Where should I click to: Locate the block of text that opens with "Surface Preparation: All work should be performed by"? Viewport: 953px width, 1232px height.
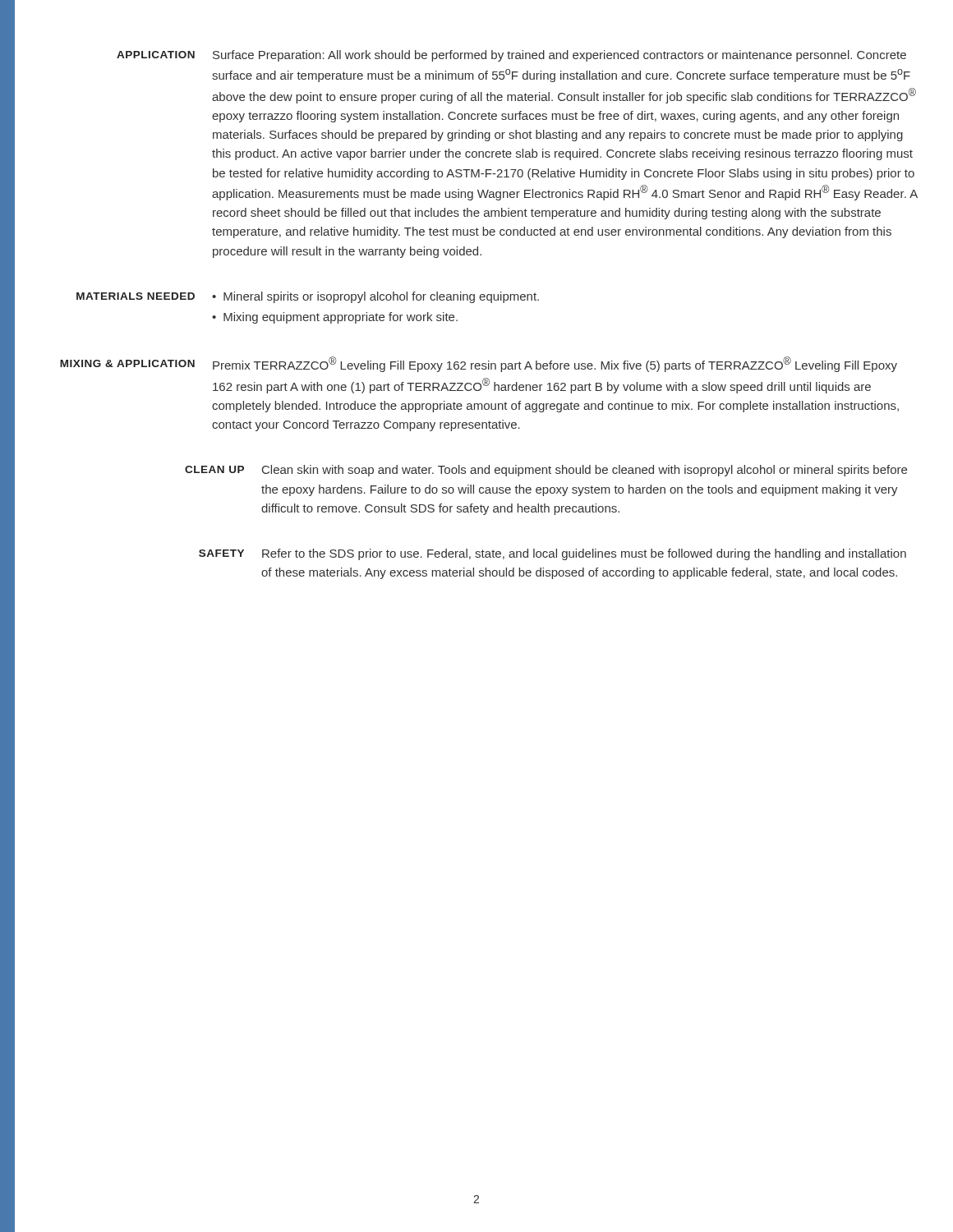pos(565,153)
